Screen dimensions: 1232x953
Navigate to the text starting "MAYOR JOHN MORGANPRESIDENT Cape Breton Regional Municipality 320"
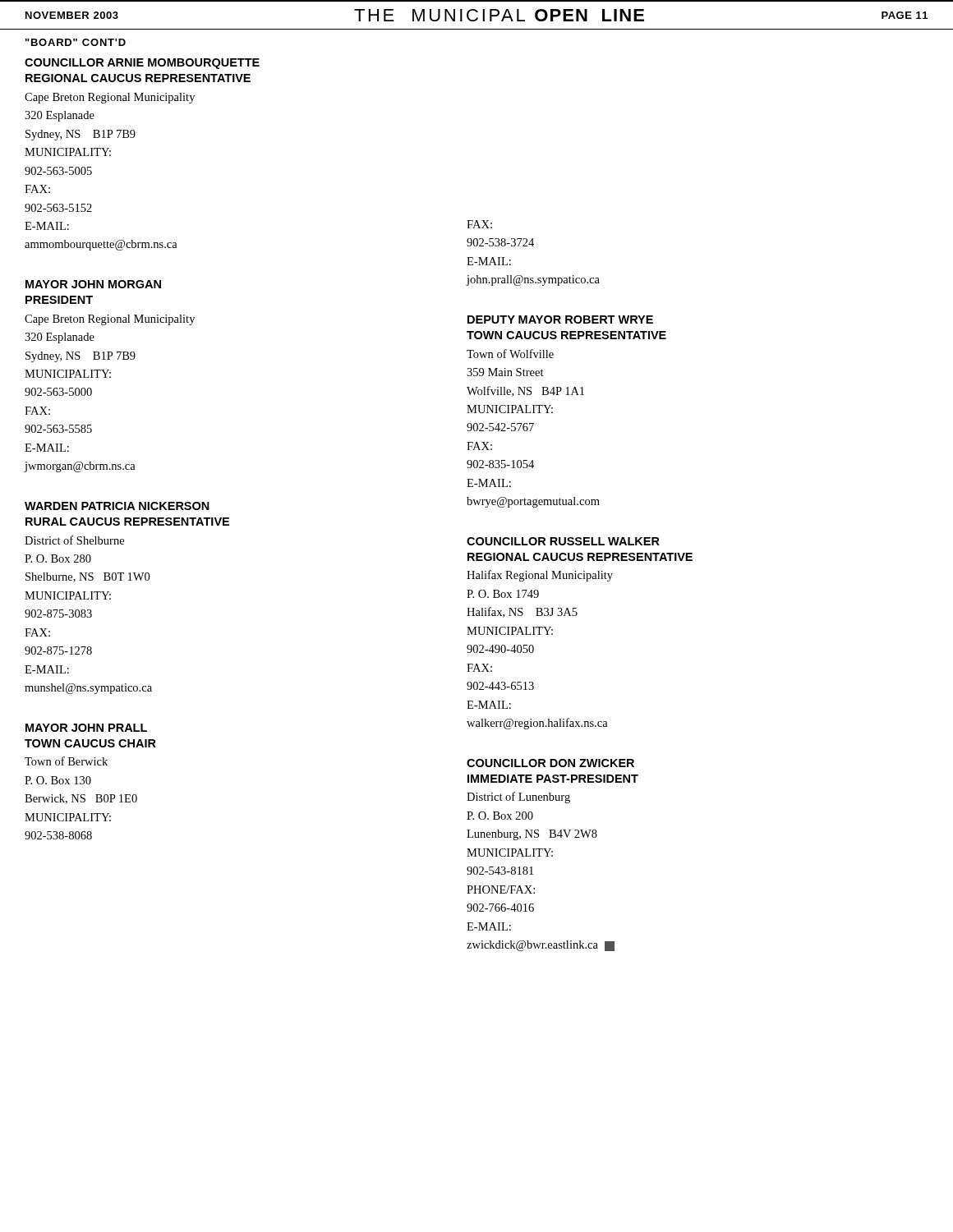point(93,284)
